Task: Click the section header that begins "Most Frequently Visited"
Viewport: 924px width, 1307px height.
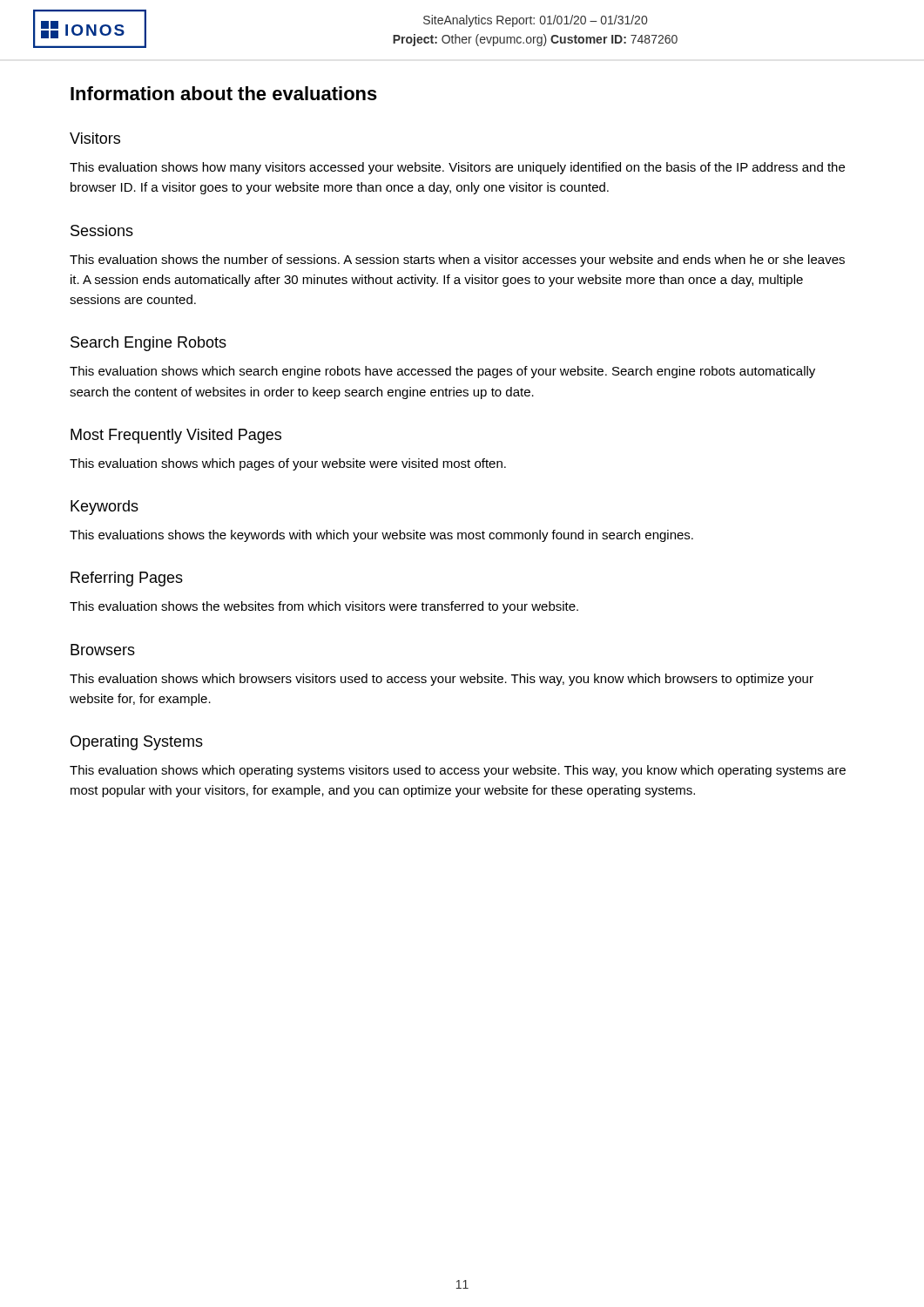Action: (176, 435)
